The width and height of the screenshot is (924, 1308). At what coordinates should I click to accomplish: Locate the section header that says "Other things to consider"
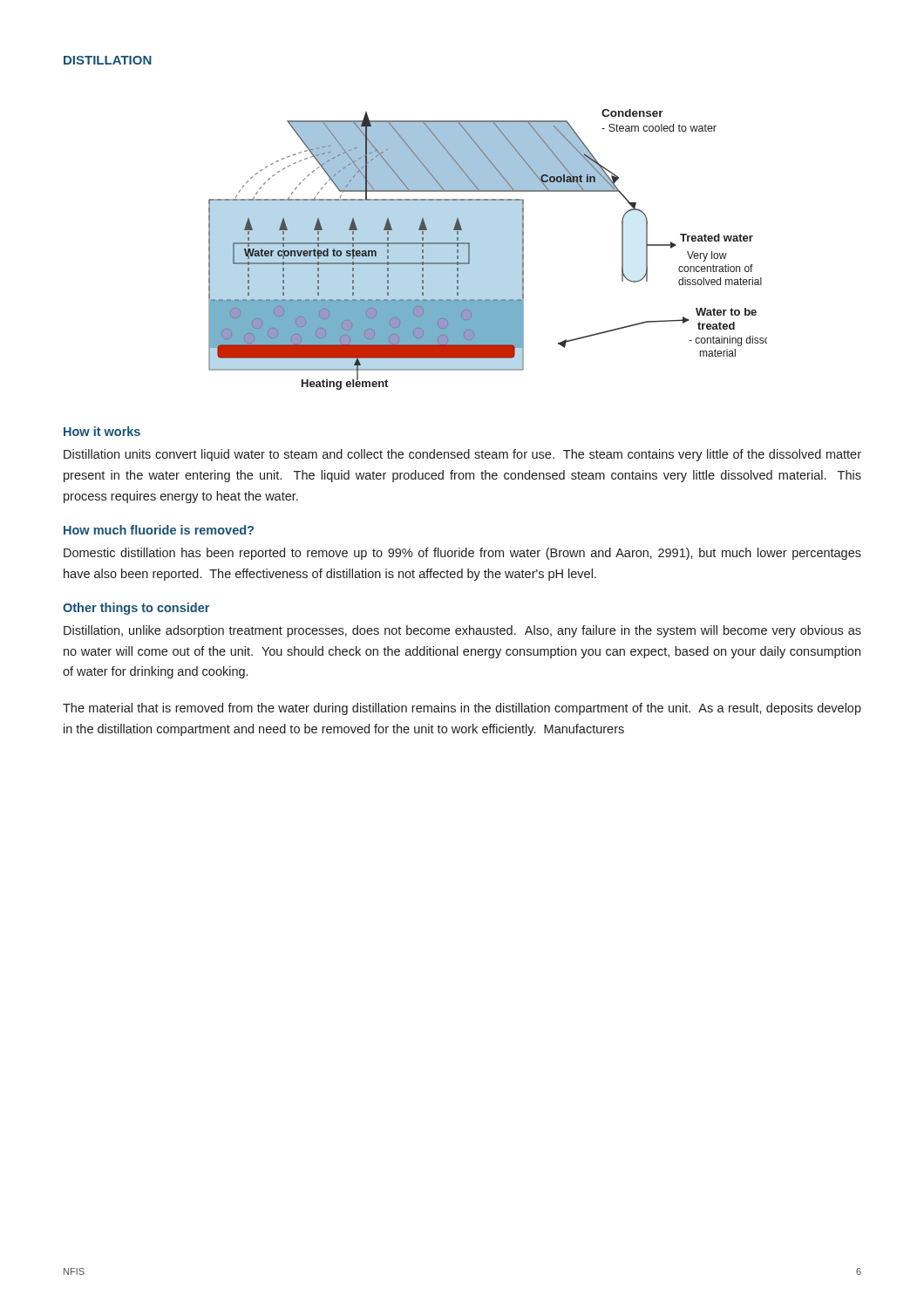(x=136, y=607)
